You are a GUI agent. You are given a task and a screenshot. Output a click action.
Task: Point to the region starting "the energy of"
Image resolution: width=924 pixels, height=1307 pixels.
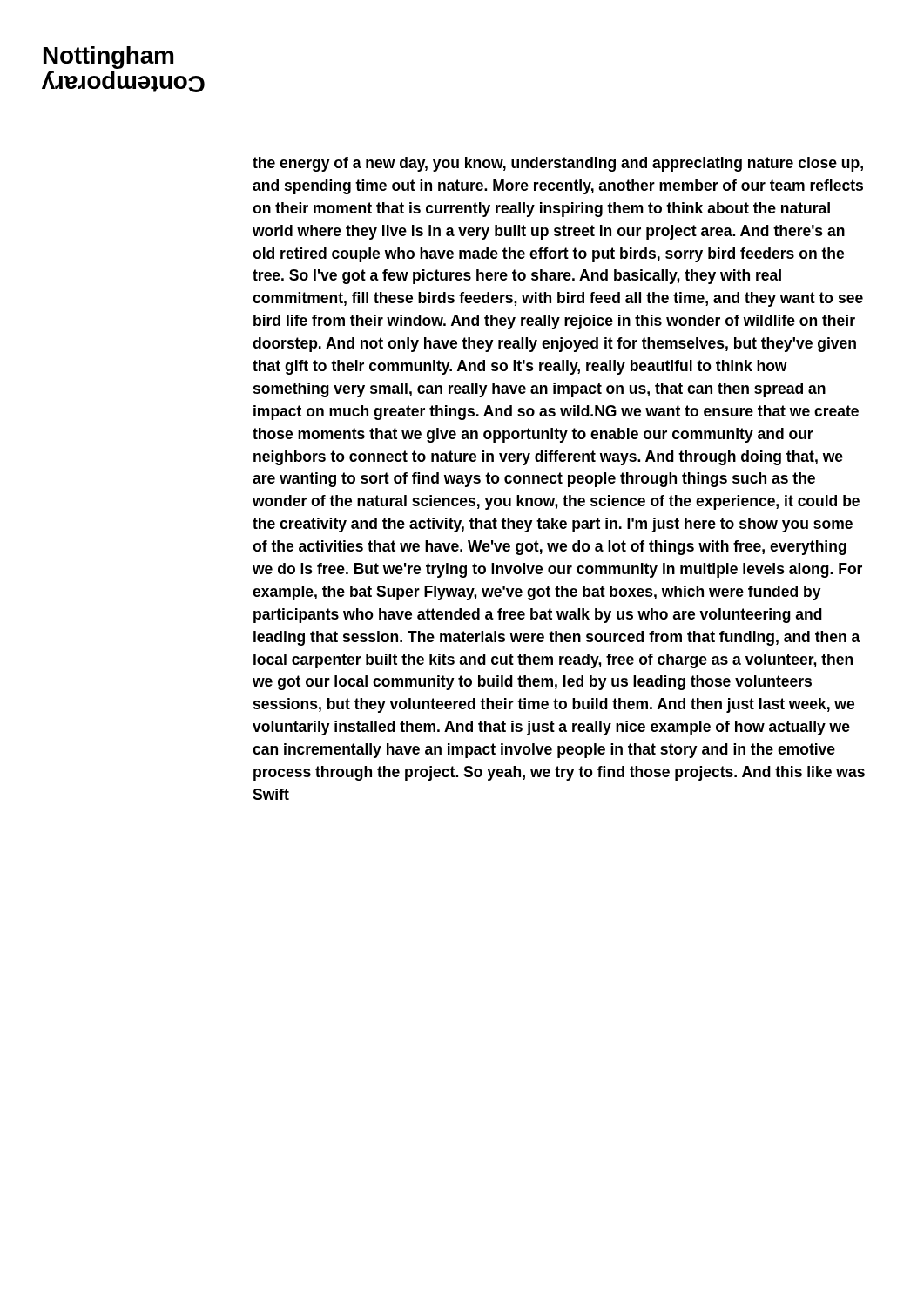[559, 479]
